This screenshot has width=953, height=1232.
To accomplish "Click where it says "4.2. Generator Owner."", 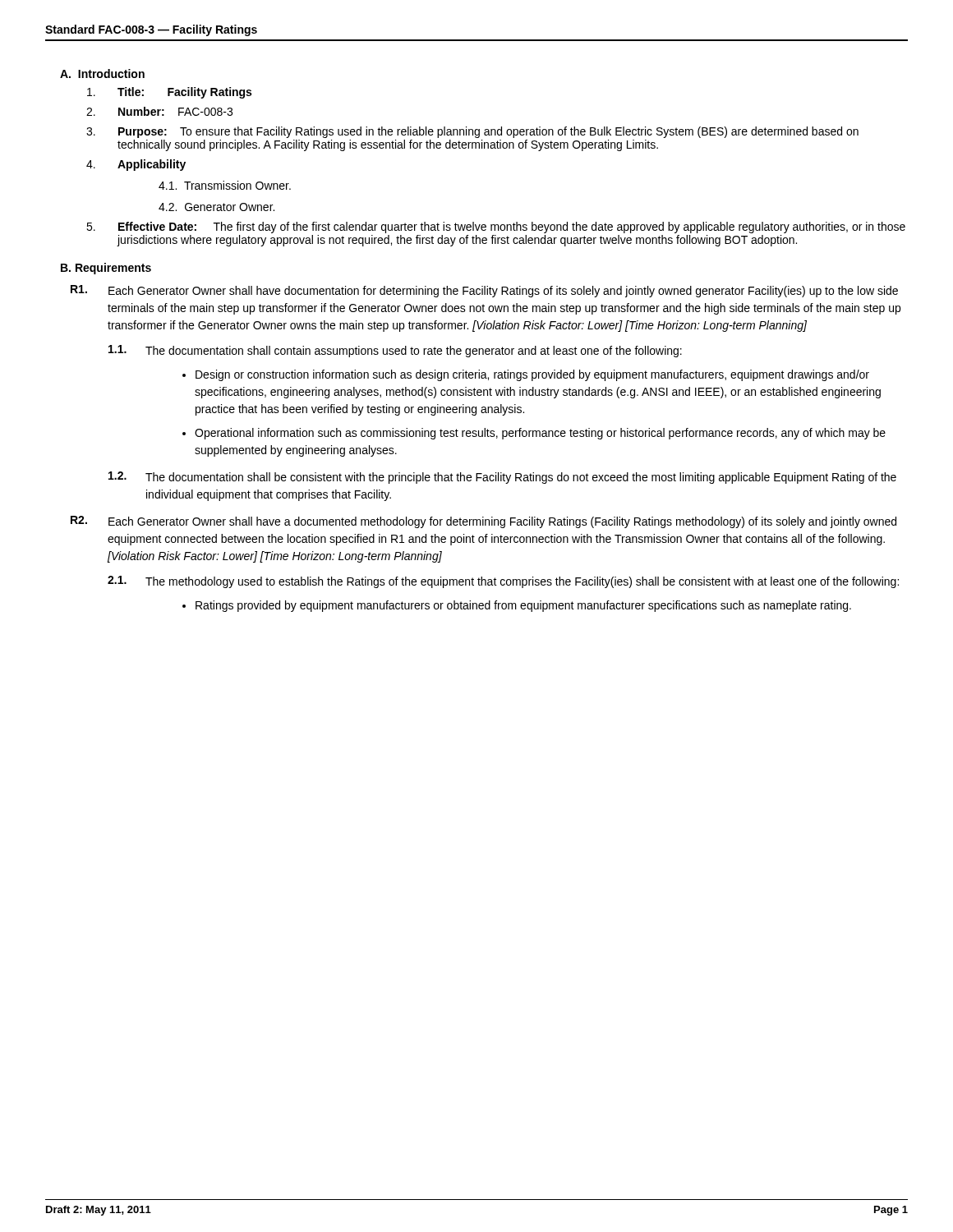I will click(217, 207).
